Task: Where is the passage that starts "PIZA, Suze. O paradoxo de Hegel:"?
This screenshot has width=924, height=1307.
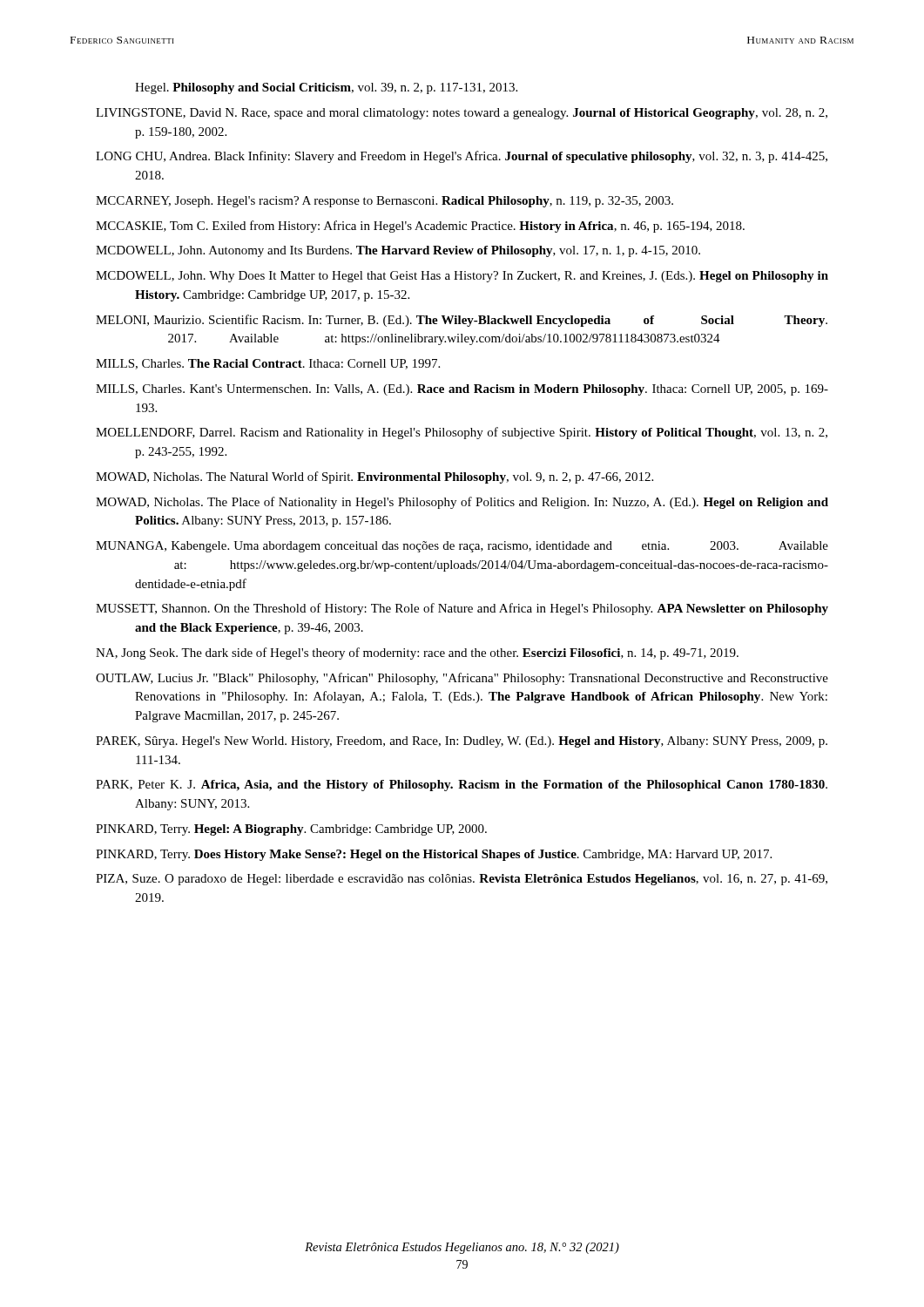Action: pos(462,888)
